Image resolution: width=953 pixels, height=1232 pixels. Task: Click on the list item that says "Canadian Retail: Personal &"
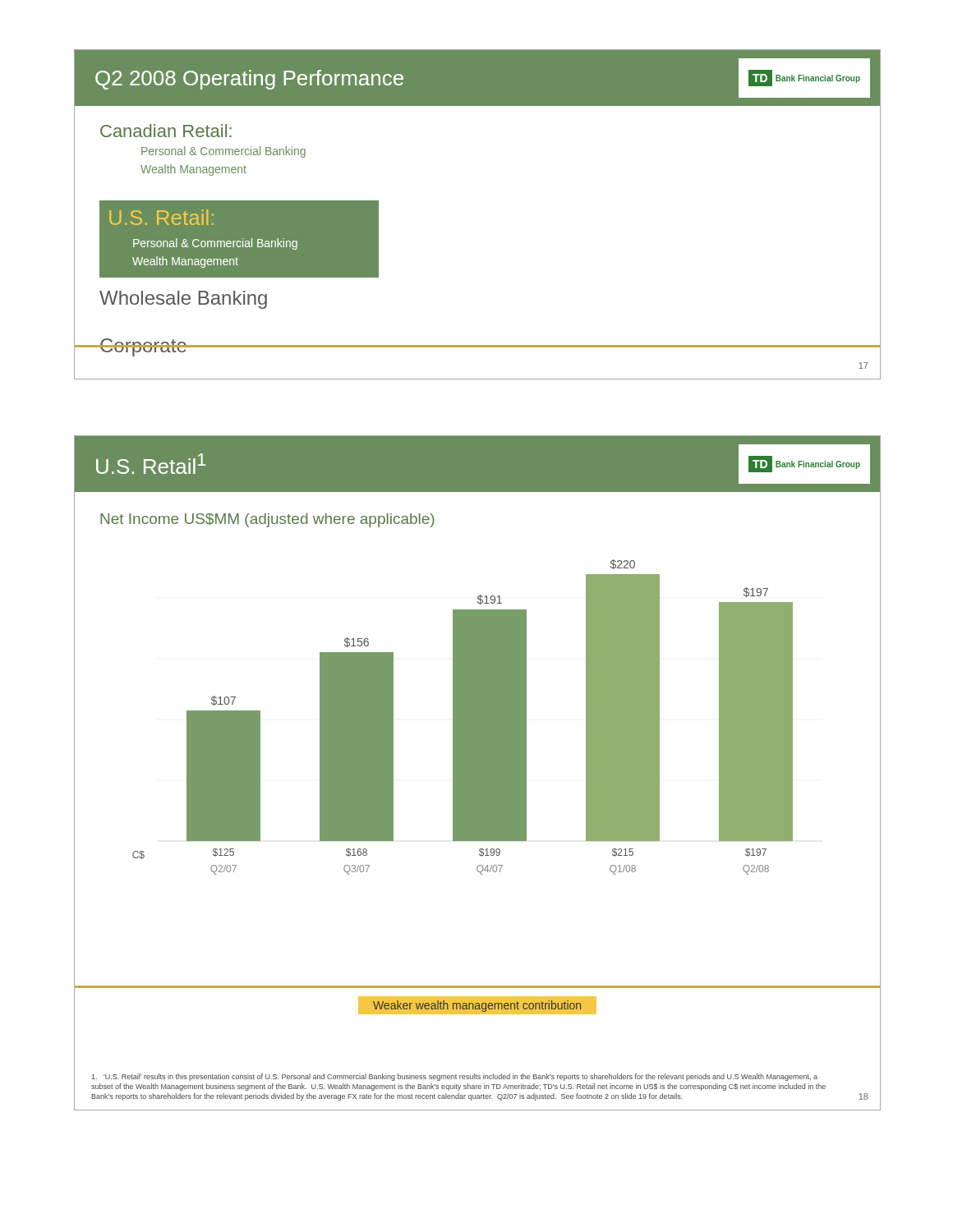point(203,150)
